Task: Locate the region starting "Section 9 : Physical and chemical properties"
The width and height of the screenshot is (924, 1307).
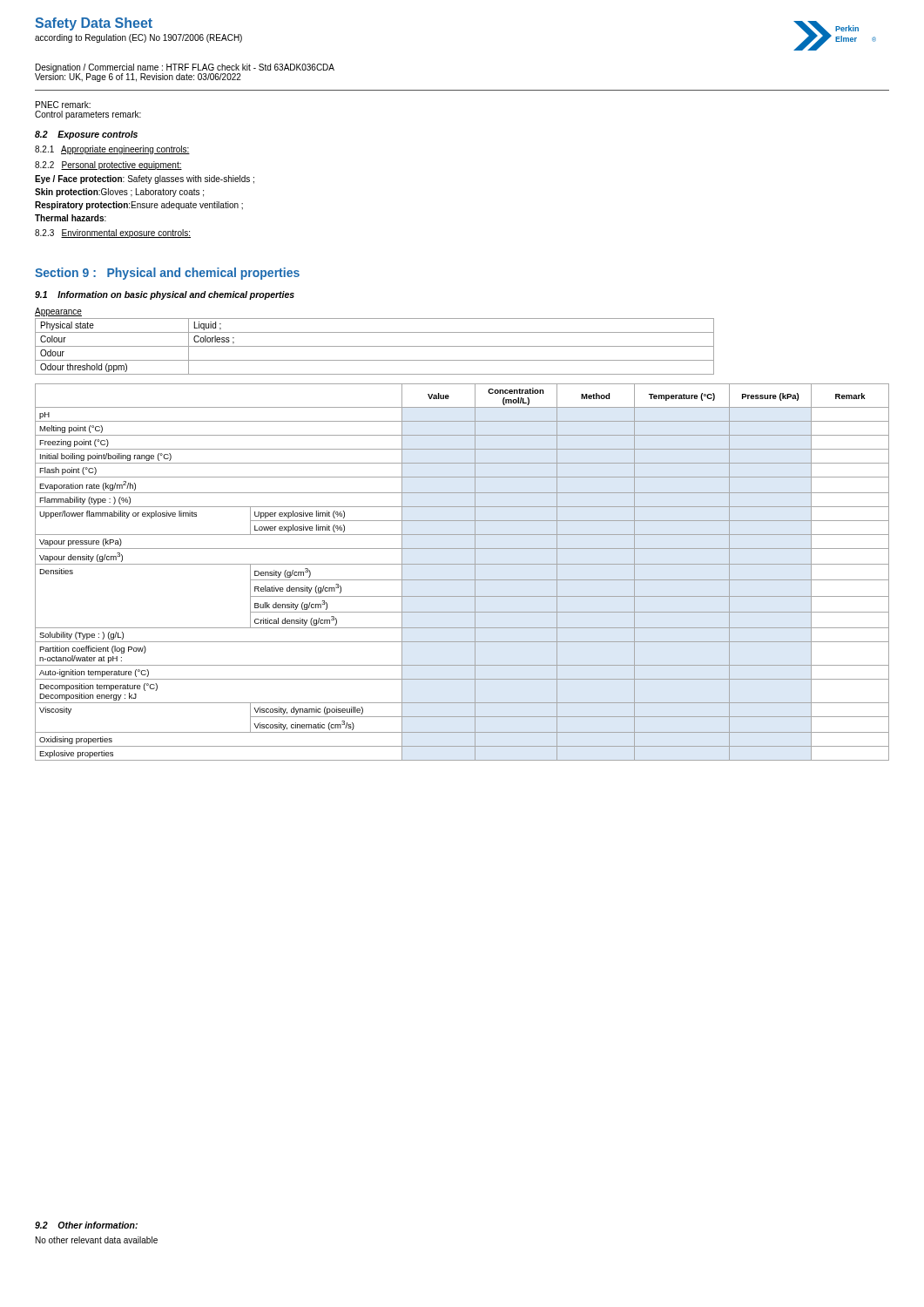Action: (167, 273)
